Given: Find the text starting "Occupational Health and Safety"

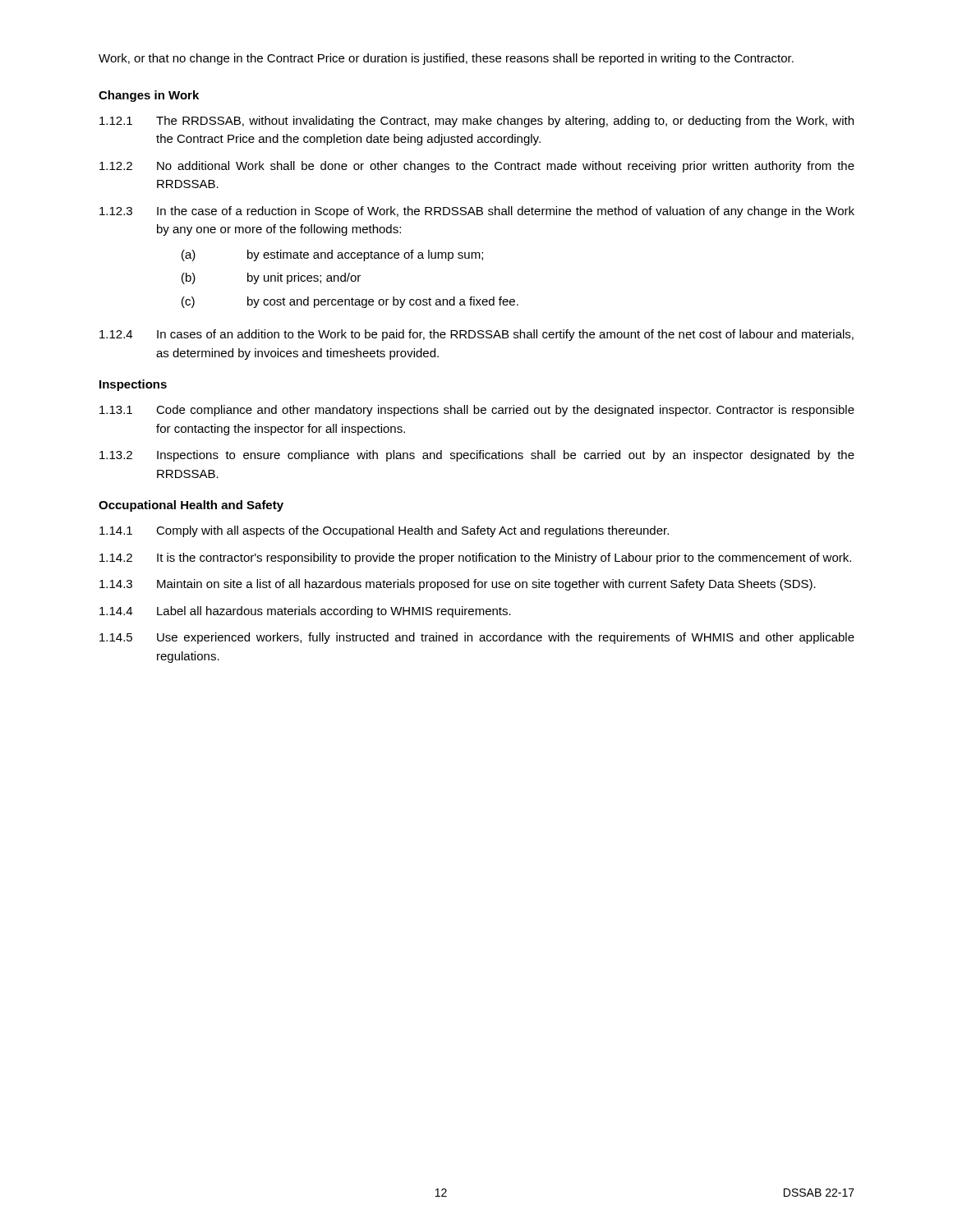Looking at the screenshot, I should (x=191, y=505).
